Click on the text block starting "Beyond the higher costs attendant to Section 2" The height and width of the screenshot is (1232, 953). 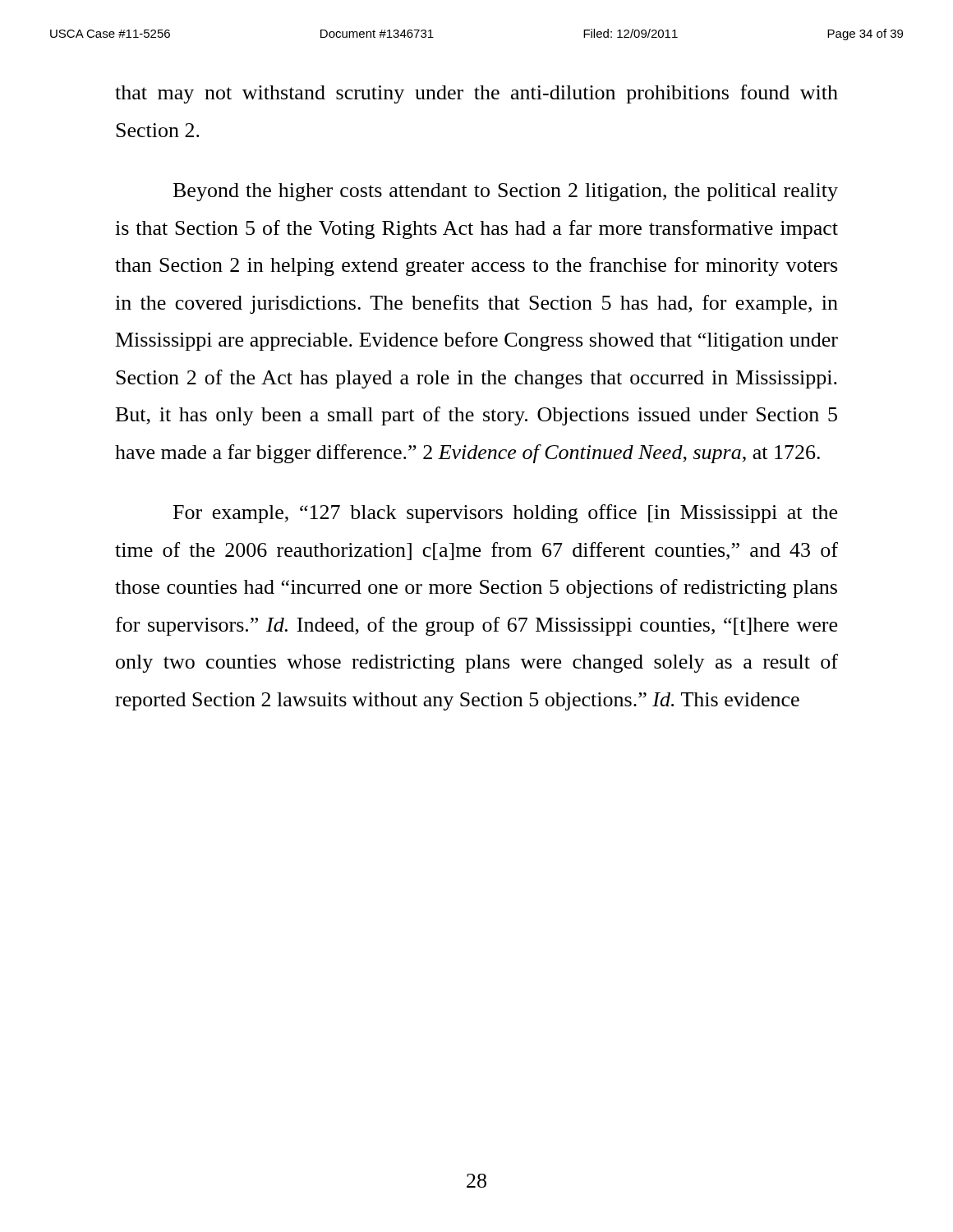point(506,192)
